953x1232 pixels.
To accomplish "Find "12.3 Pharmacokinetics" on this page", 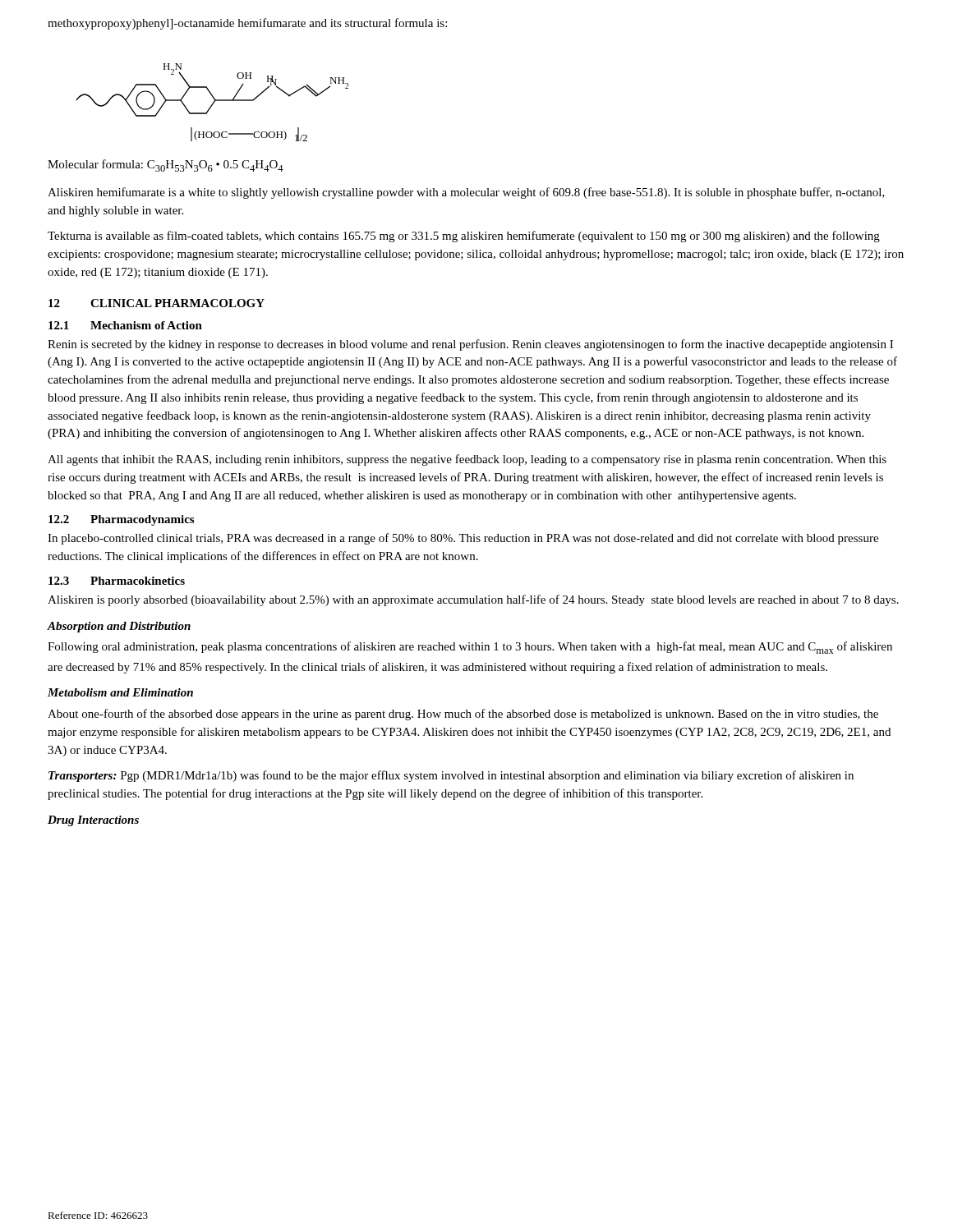I will pyautogui.click(x=117, y=581).
